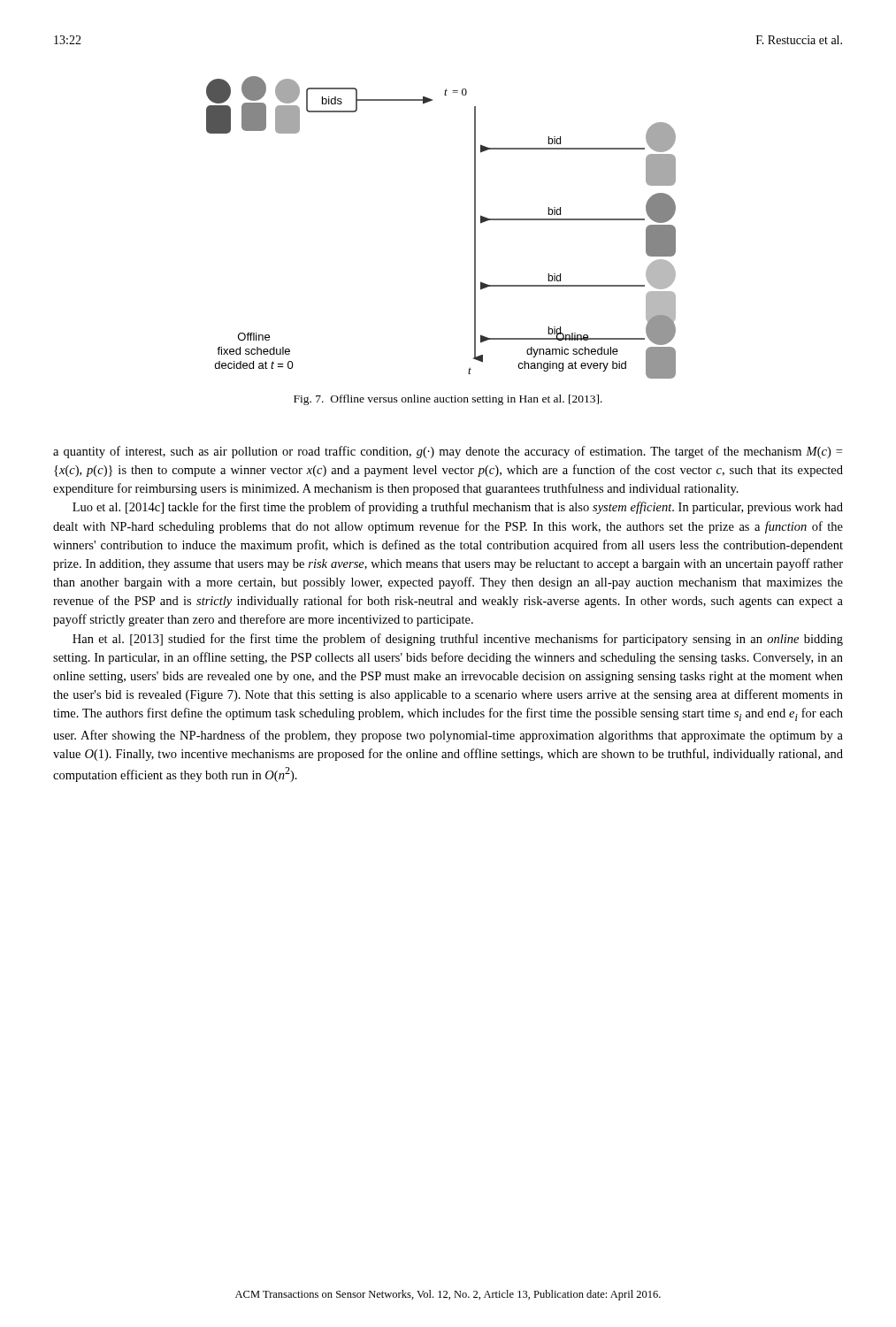Click on the text block that says "a quantity of interest, such as air pollution"
Image resolution: width=896 pixels, height=1327 pixels.
(x=448, y=470)
